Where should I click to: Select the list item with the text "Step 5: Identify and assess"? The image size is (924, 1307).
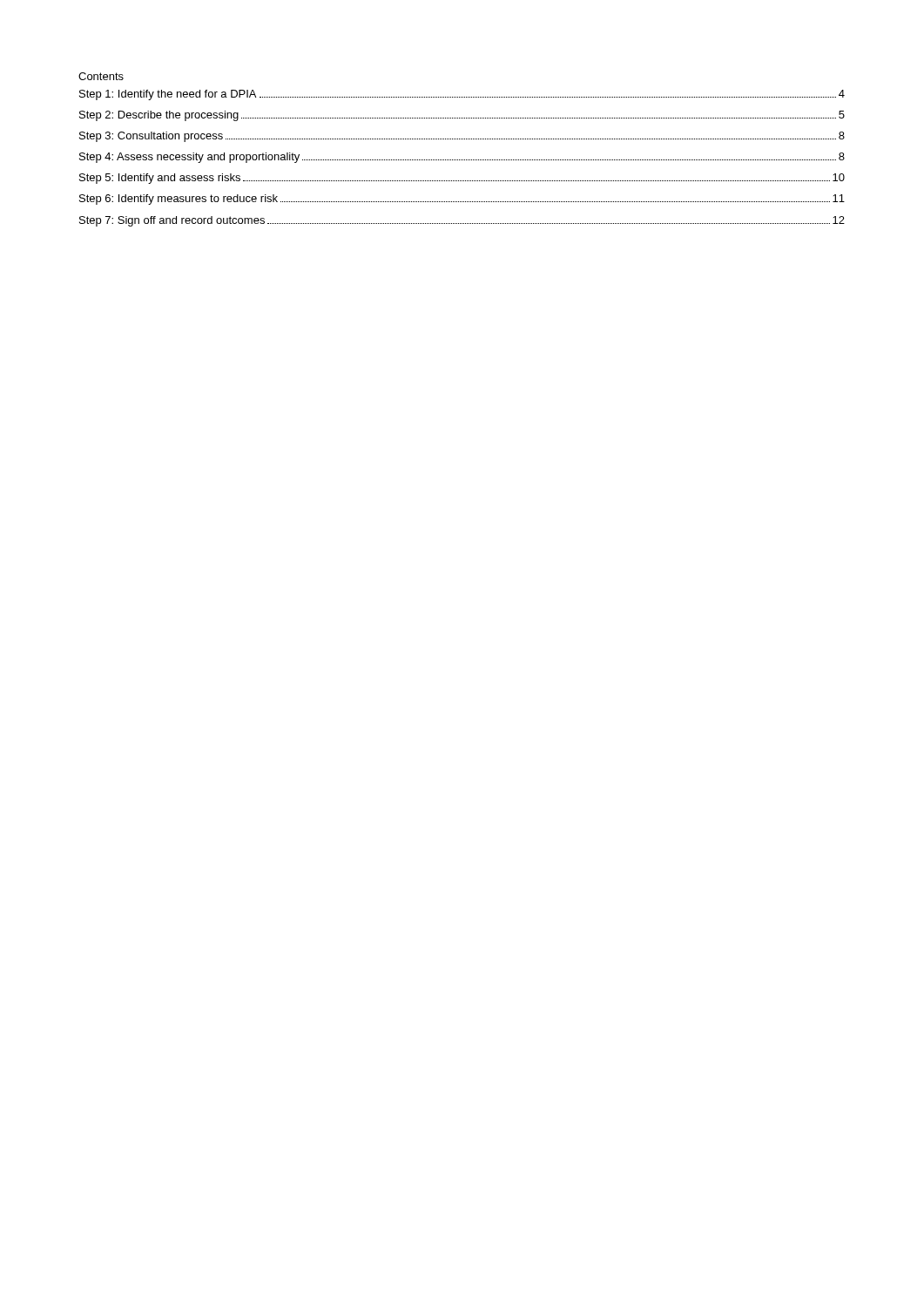coord(462,178)
